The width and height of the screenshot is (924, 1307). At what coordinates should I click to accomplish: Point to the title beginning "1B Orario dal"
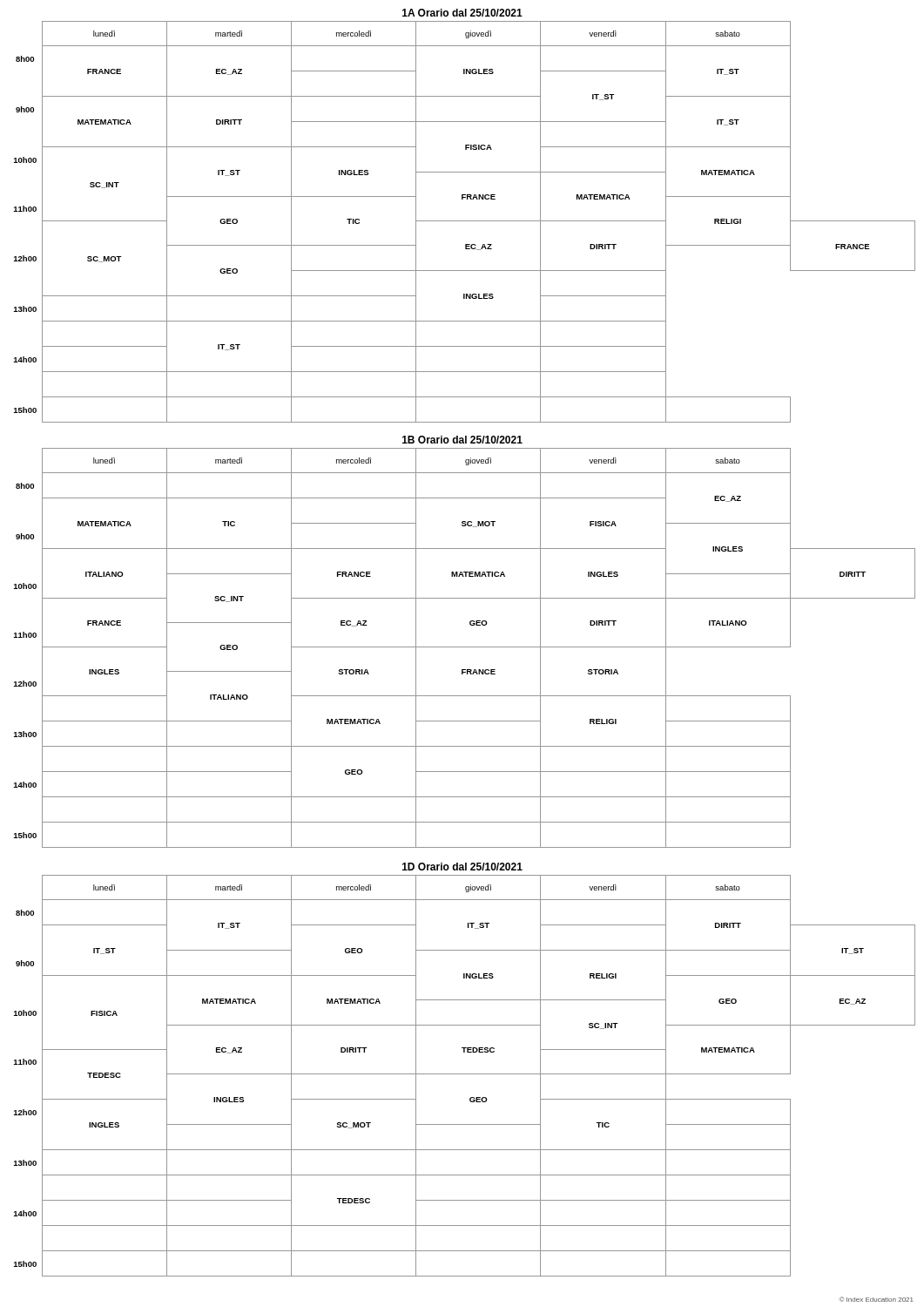click(x=462, y=440)
